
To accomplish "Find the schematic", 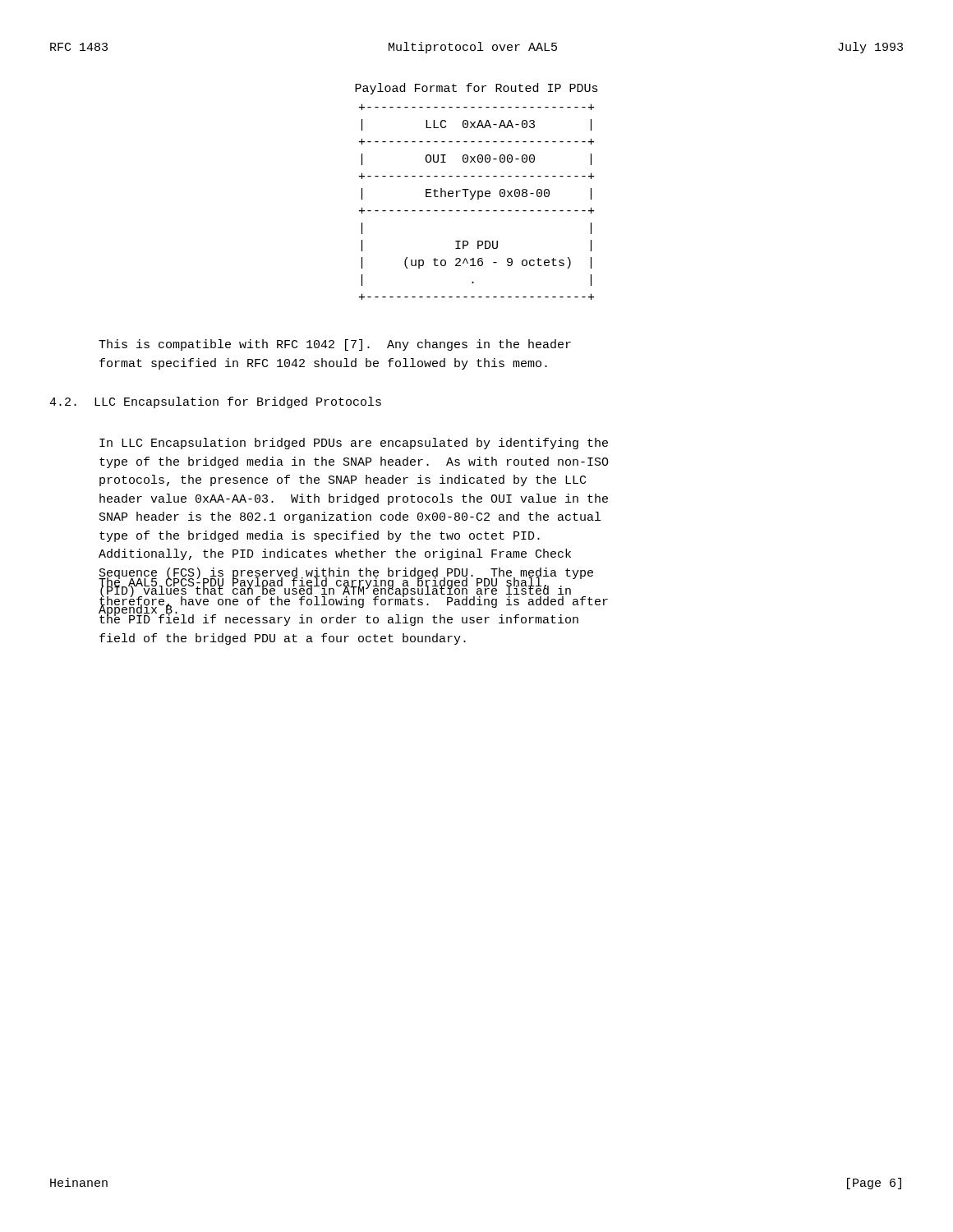I will coord(476,203).
